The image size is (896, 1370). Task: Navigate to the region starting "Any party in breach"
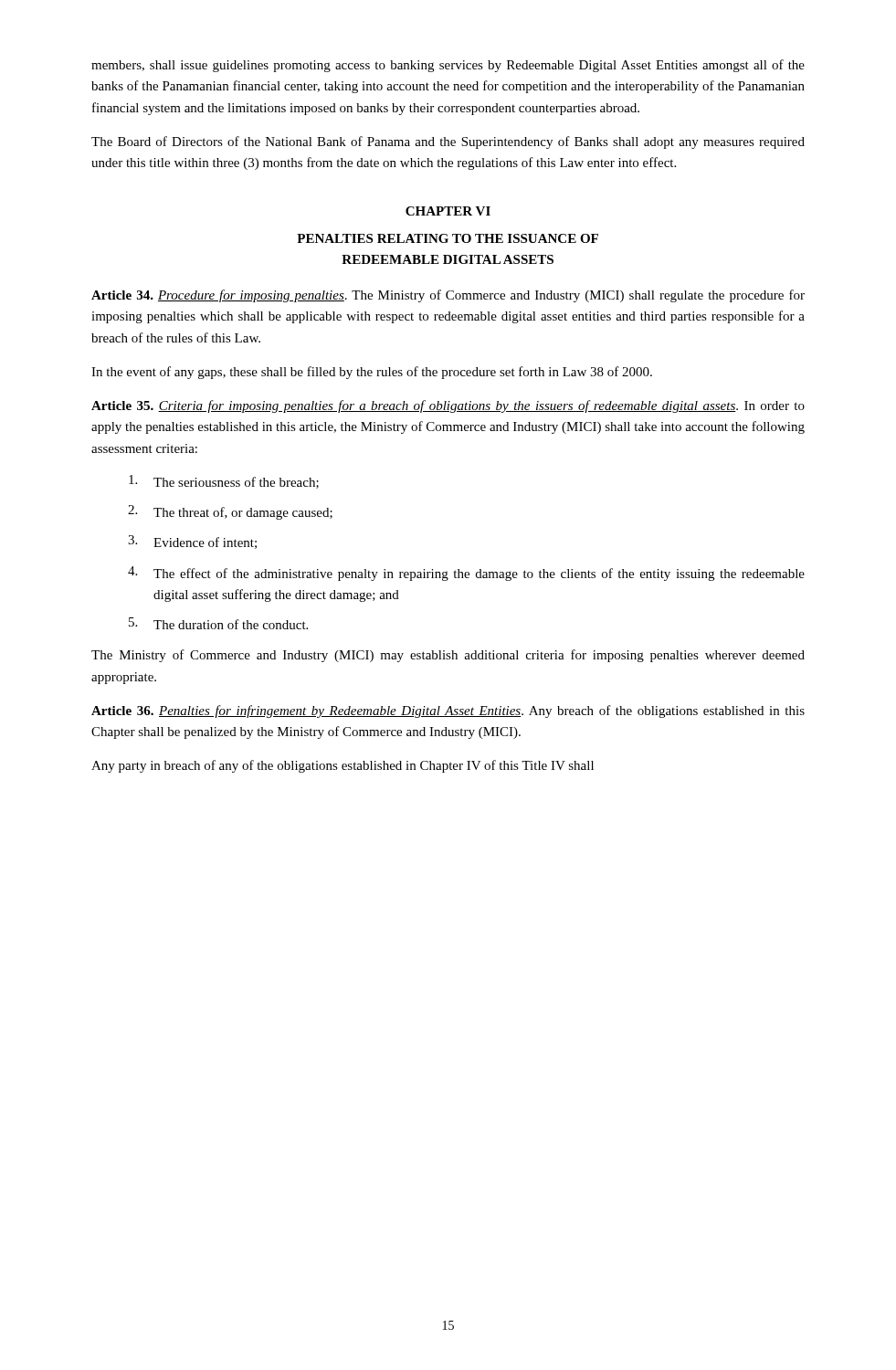pos(448,766)
